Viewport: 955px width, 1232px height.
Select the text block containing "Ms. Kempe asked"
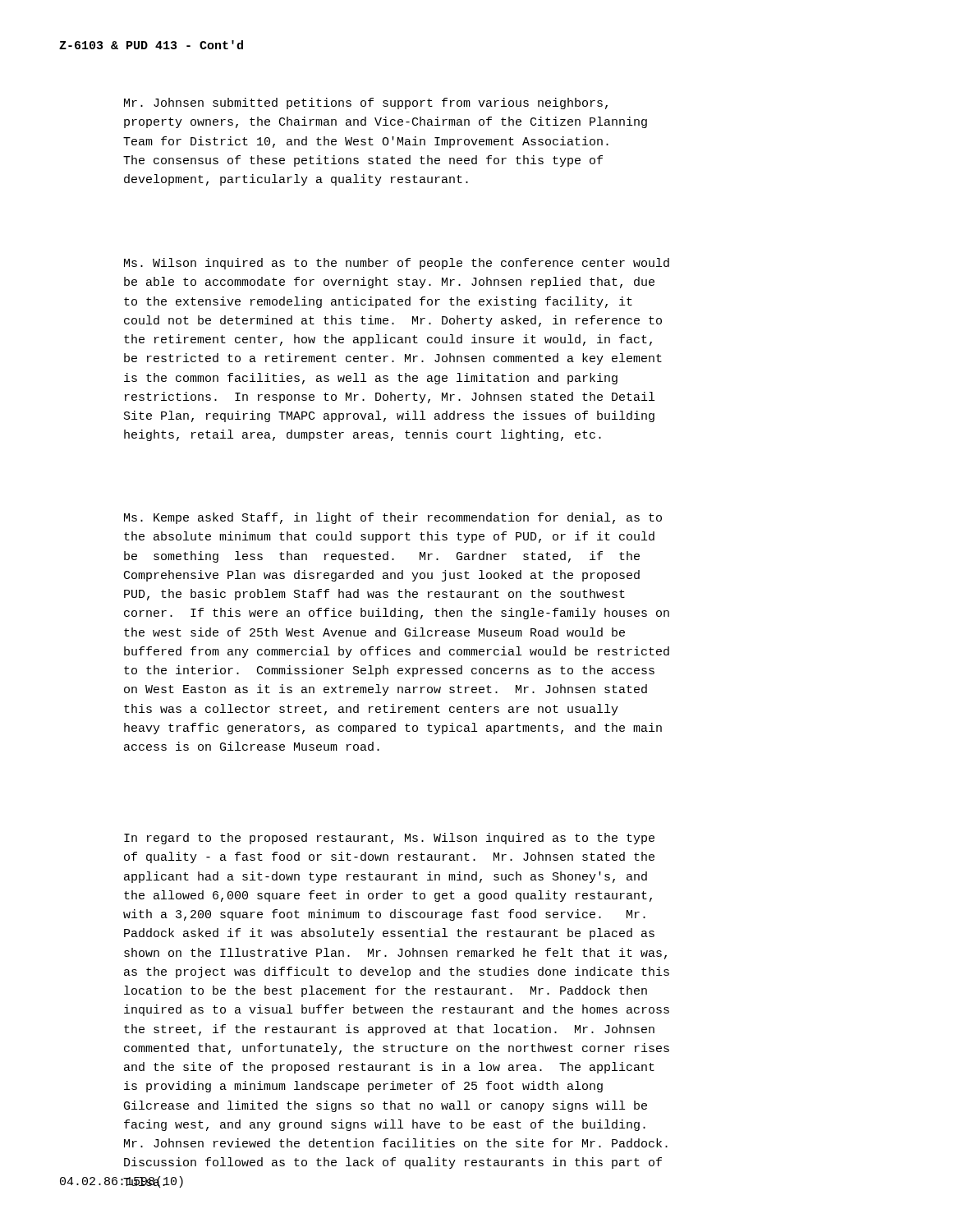click(x=397, y=633)
